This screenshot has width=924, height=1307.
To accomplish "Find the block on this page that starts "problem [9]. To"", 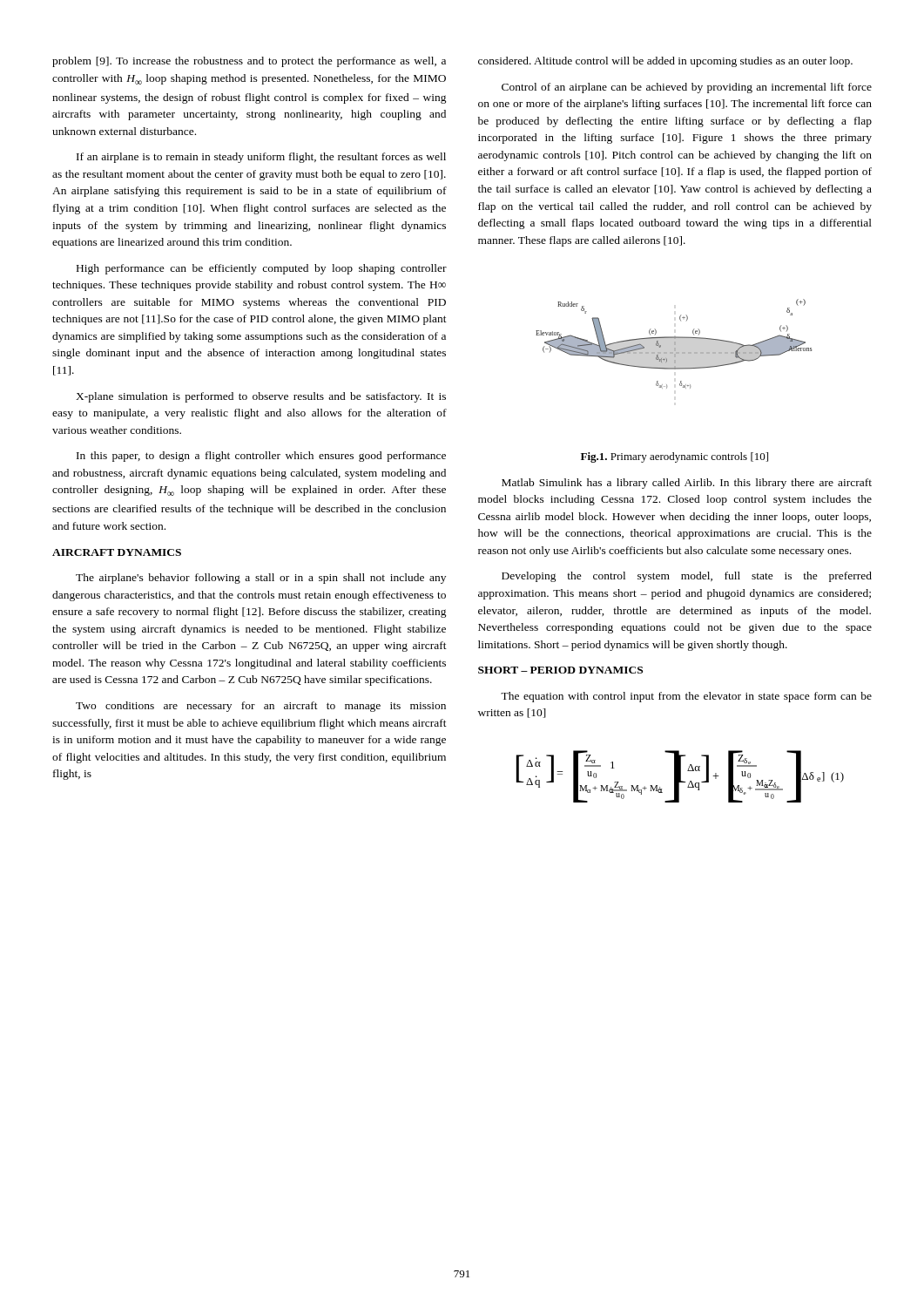I will coord(249,96).
